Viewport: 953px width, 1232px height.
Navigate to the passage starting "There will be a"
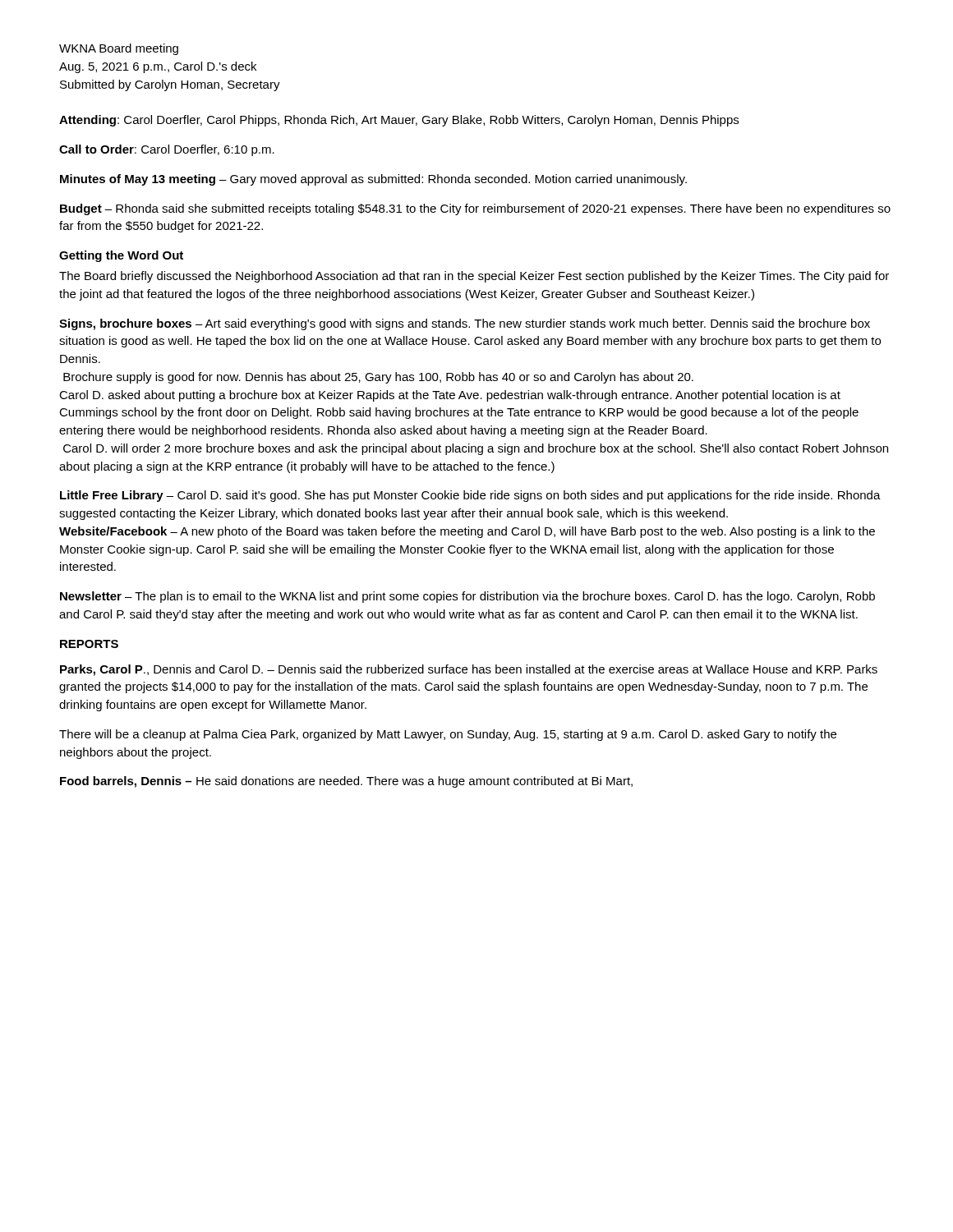(x=448, y=743)
